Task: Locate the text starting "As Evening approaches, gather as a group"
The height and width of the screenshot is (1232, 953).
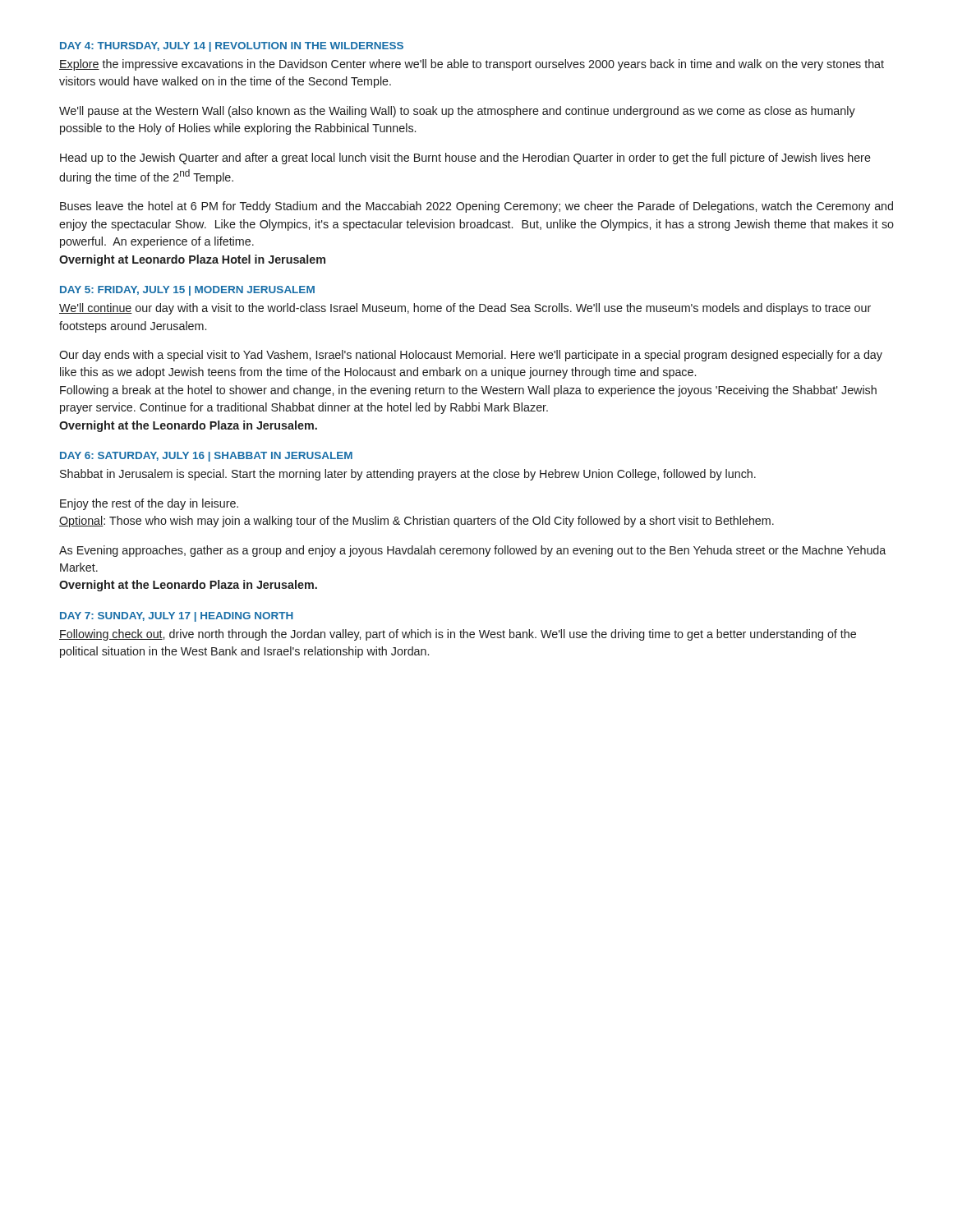Action: tap(472, 551)
